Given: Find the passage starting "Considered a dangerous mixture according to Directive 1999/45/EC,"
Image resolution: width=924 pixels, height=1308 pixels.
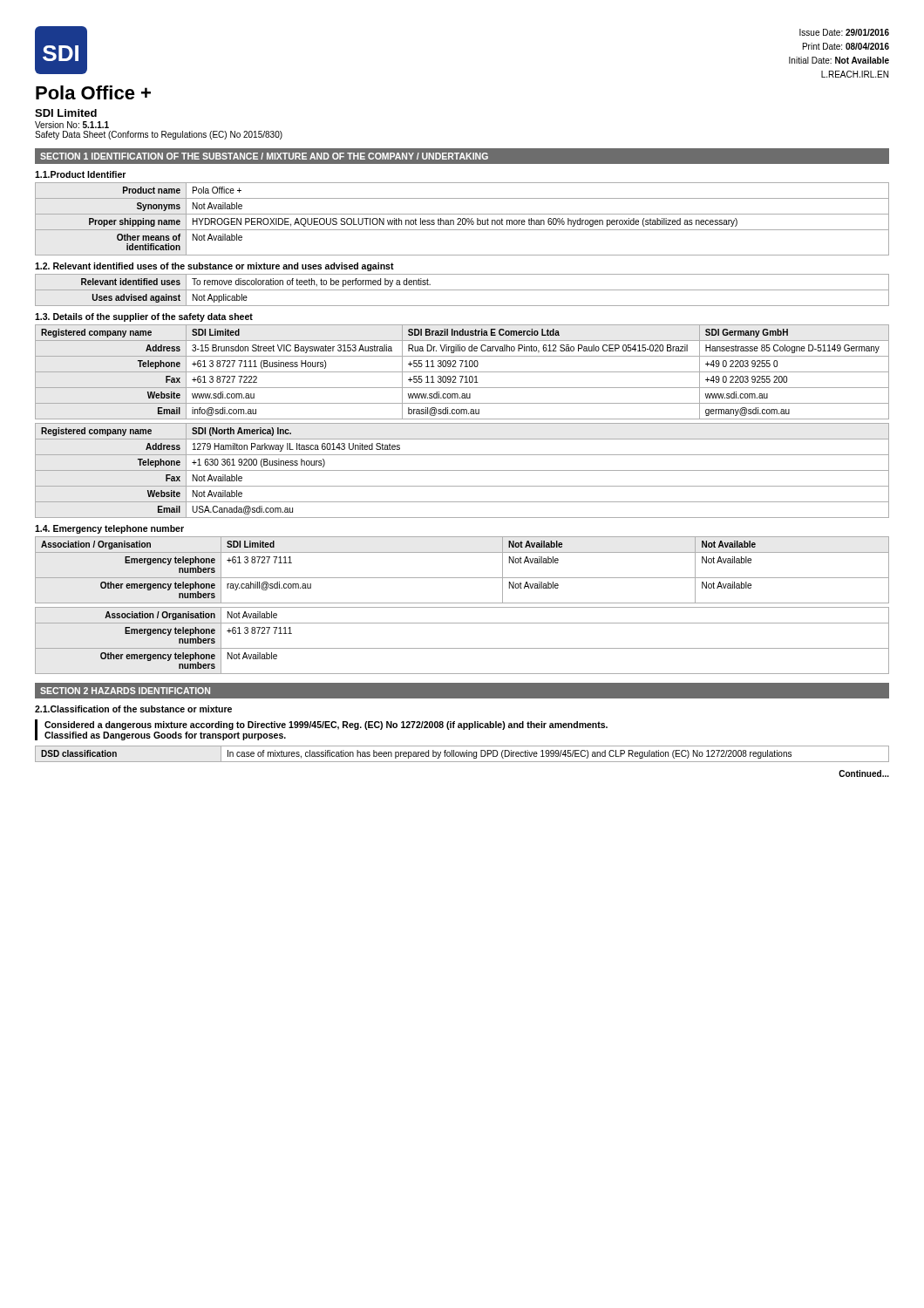Looking at the screenshot, I should (326, 730).
